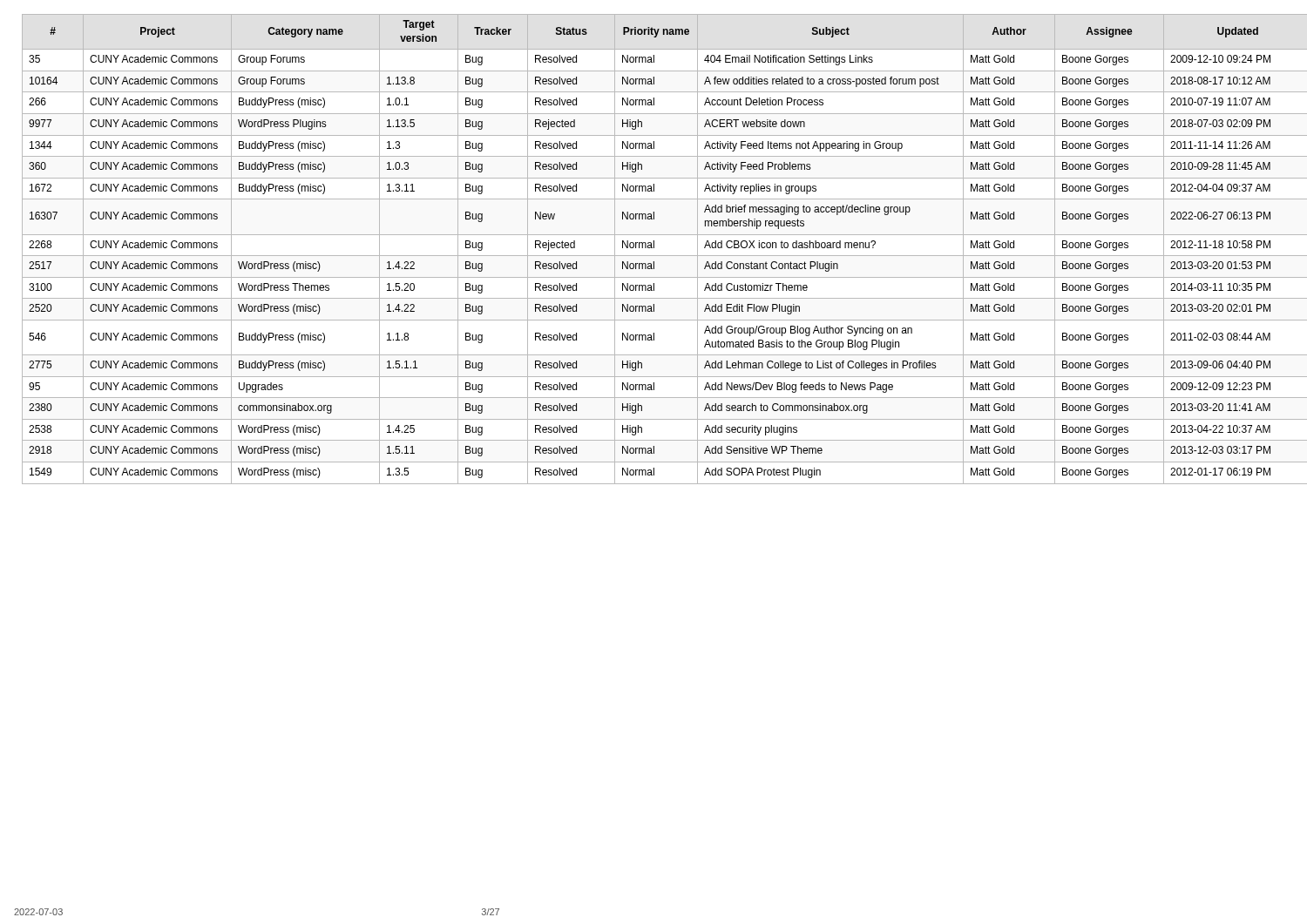1307x924 pixels.
Task: Select the table that reads "Boone Gorges"
Action: point(654,249)
